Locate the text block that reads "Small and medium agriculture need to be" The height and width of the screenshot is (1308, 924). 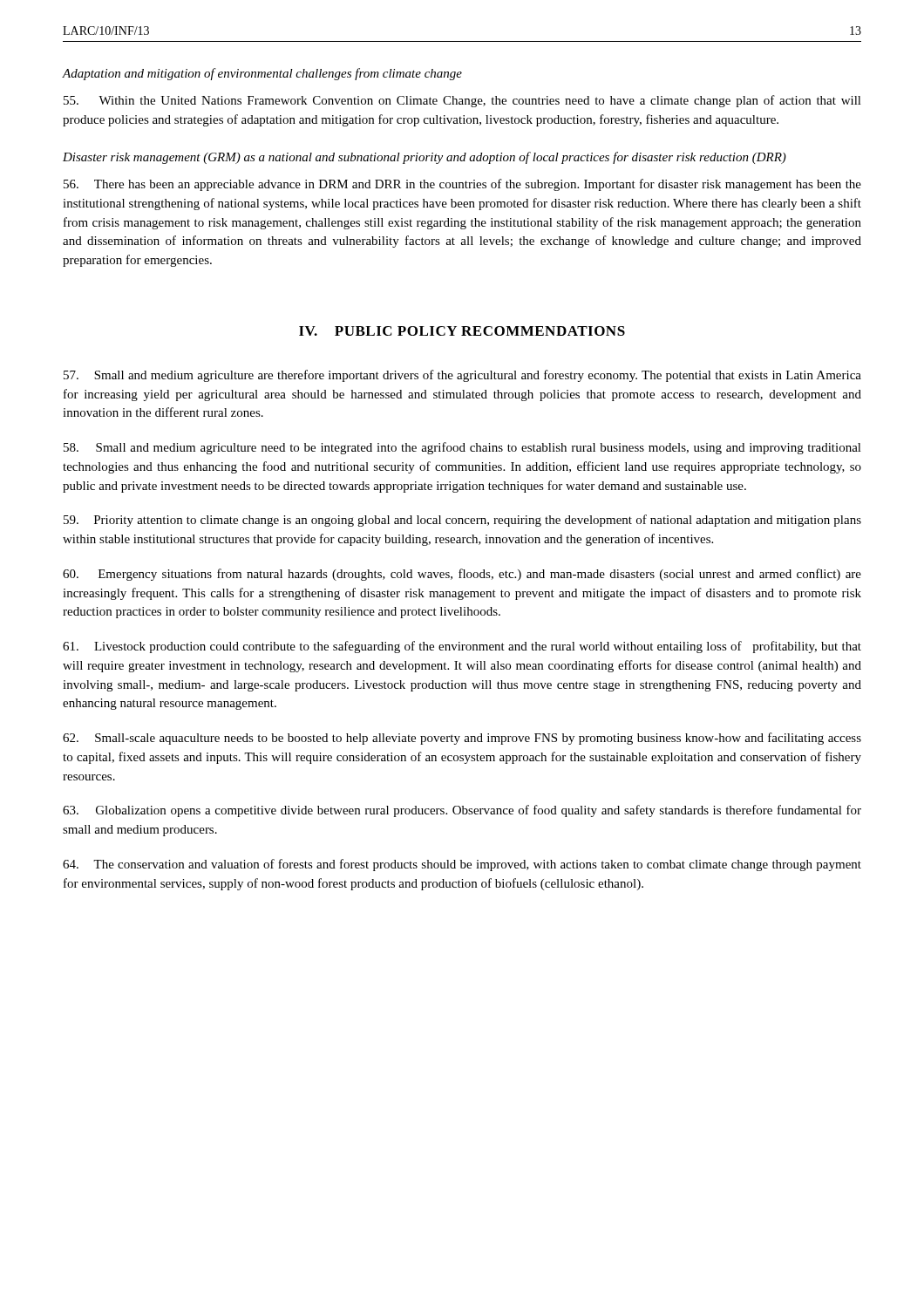pos(462,466)
